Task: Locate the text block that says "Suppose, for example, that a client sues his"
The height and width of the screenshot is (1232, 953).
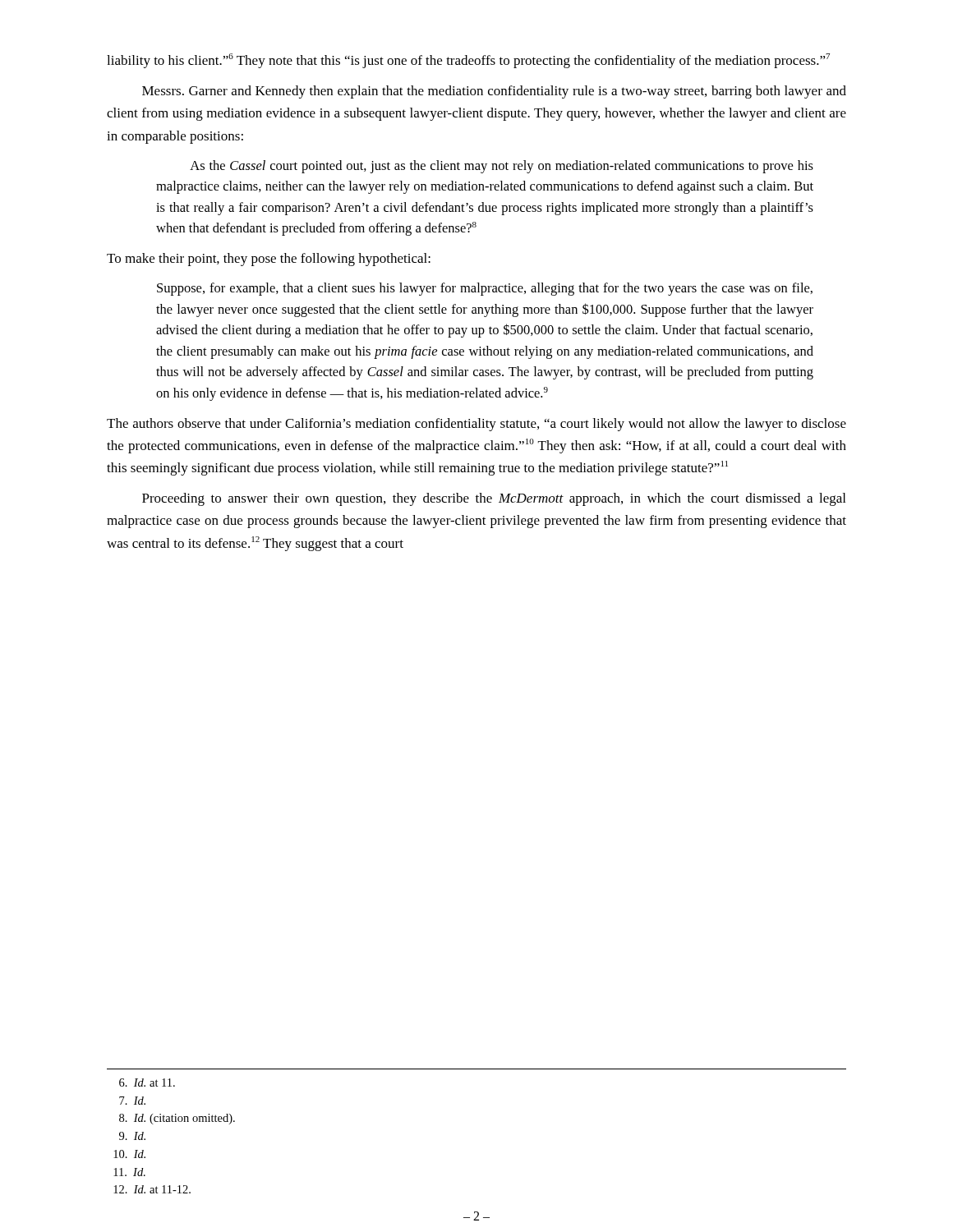Action: click(x=485, y=341)
